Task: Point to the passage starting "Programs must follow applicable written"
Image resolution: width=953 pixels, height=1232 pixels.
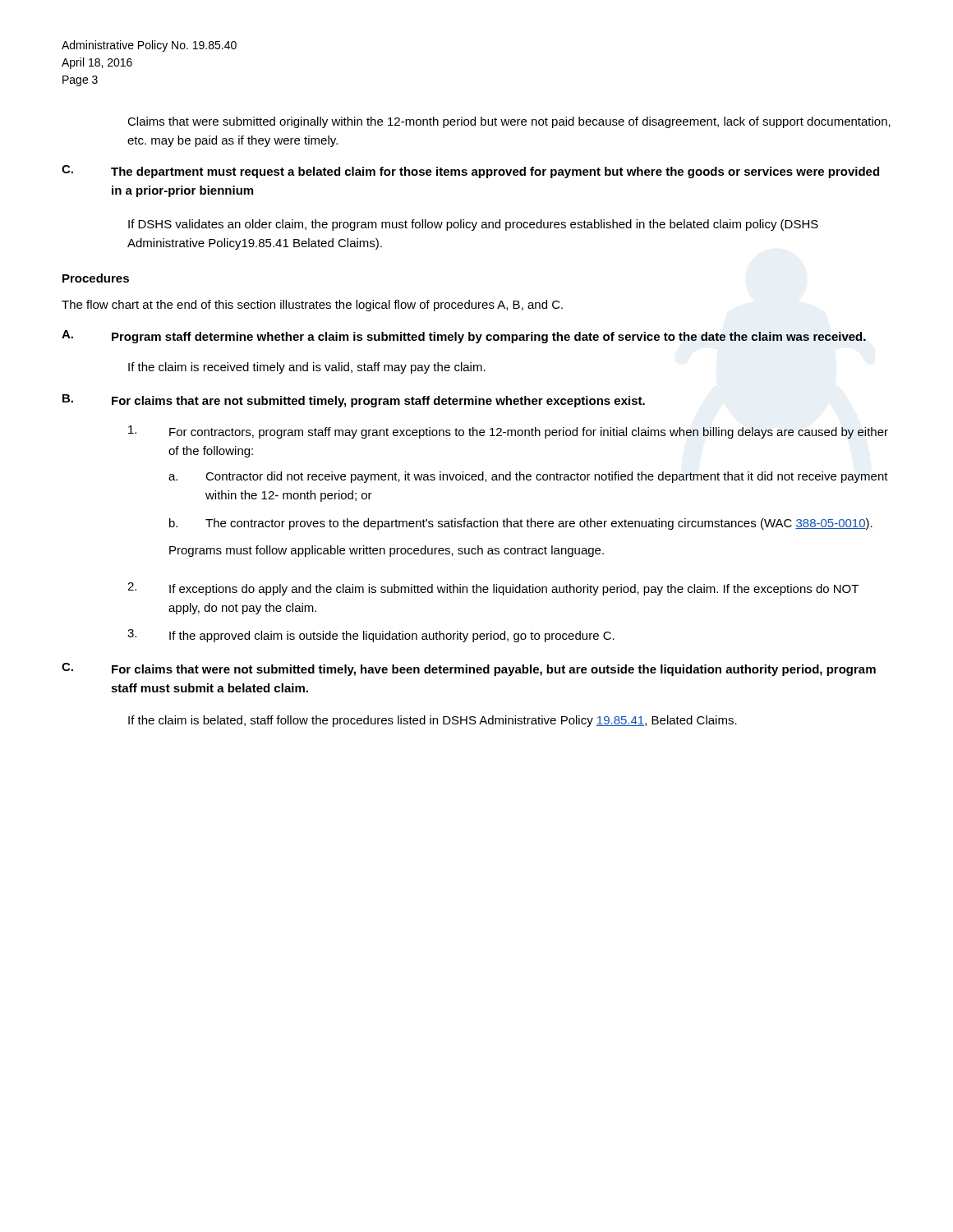Action: click(x=387, y=550)
